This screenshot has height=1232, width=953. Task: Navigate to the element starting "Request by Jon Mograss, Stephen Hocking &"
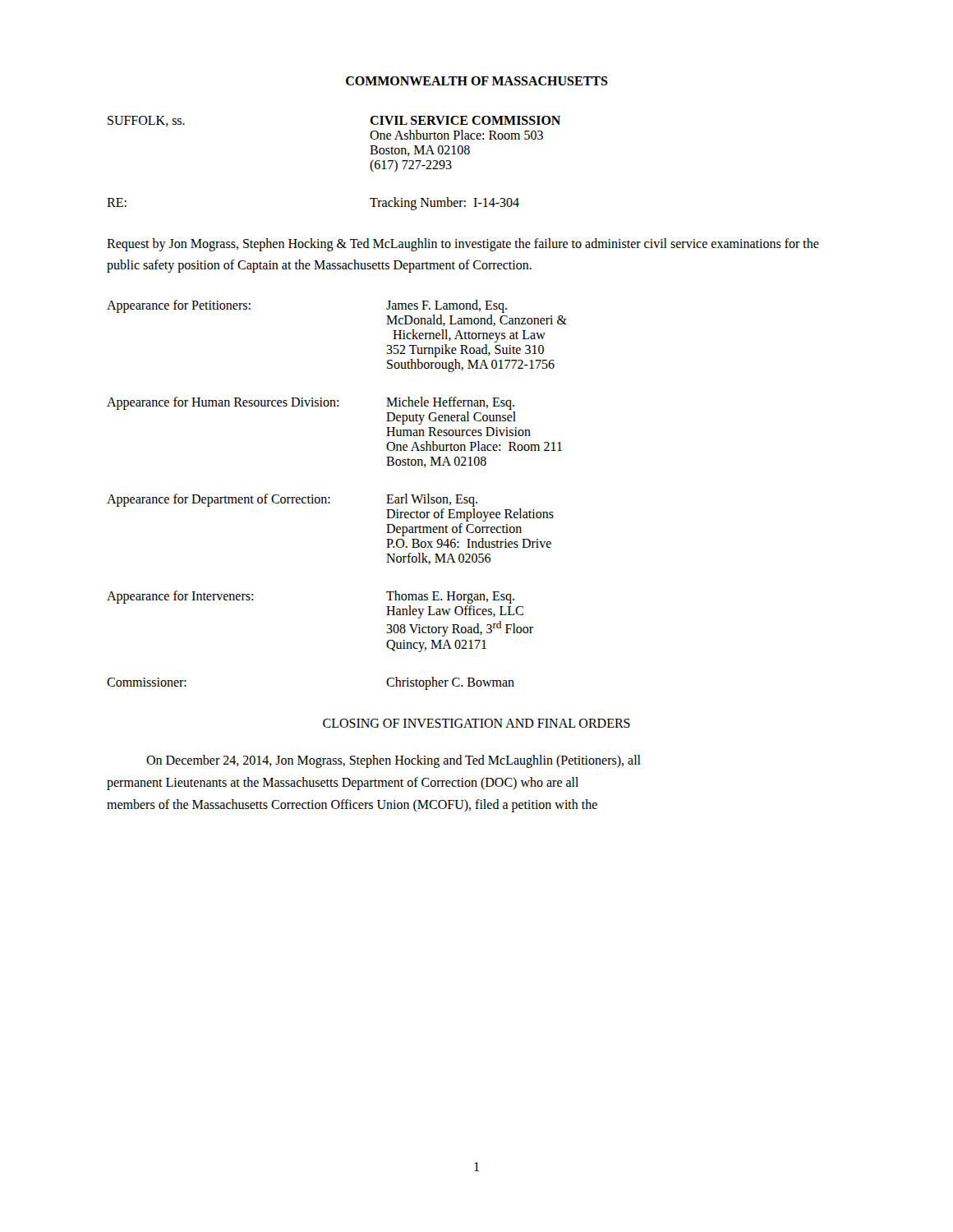click(x=463, y=254)
